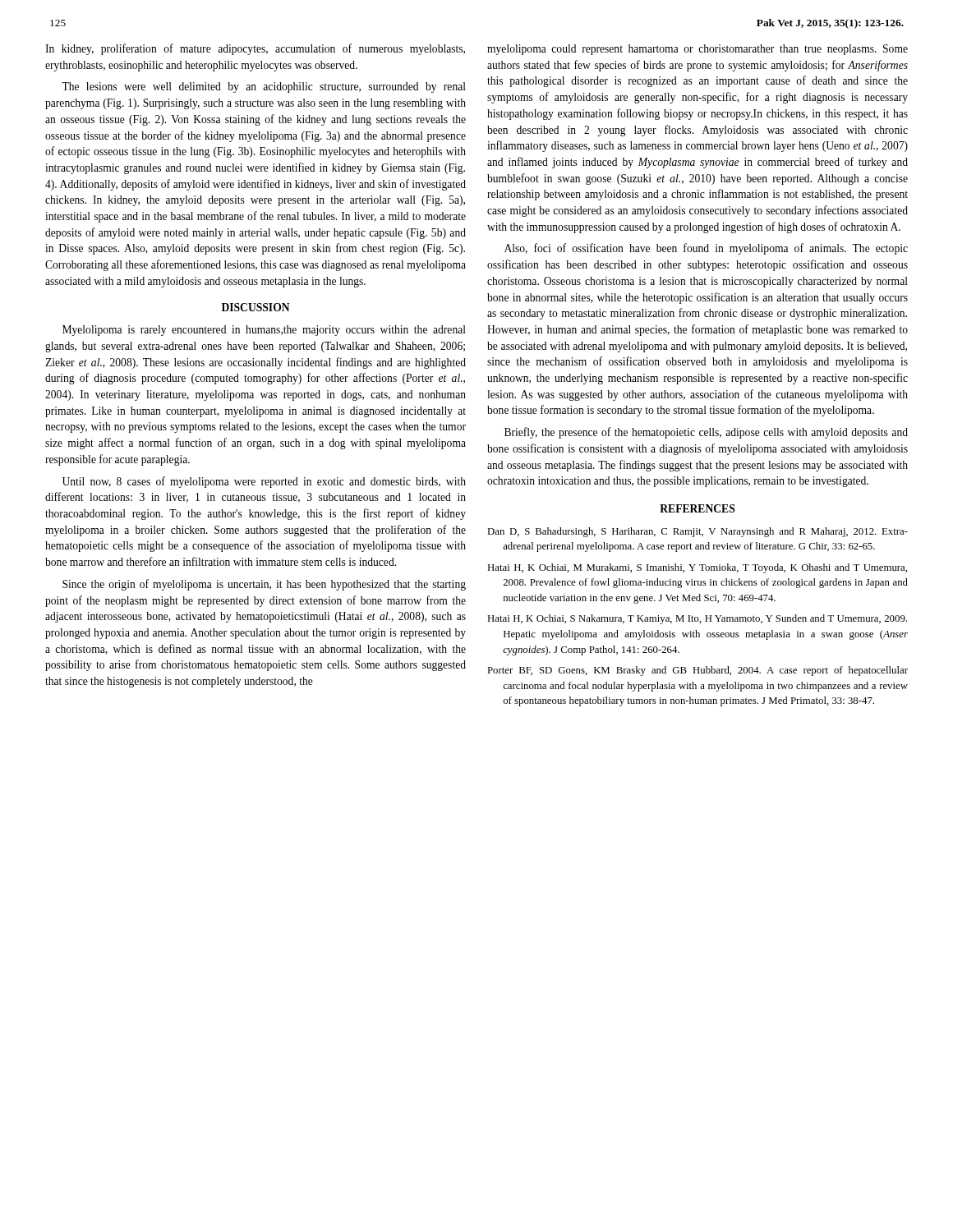Locate the text starting "Since the origin"

[x=255, y=633]
